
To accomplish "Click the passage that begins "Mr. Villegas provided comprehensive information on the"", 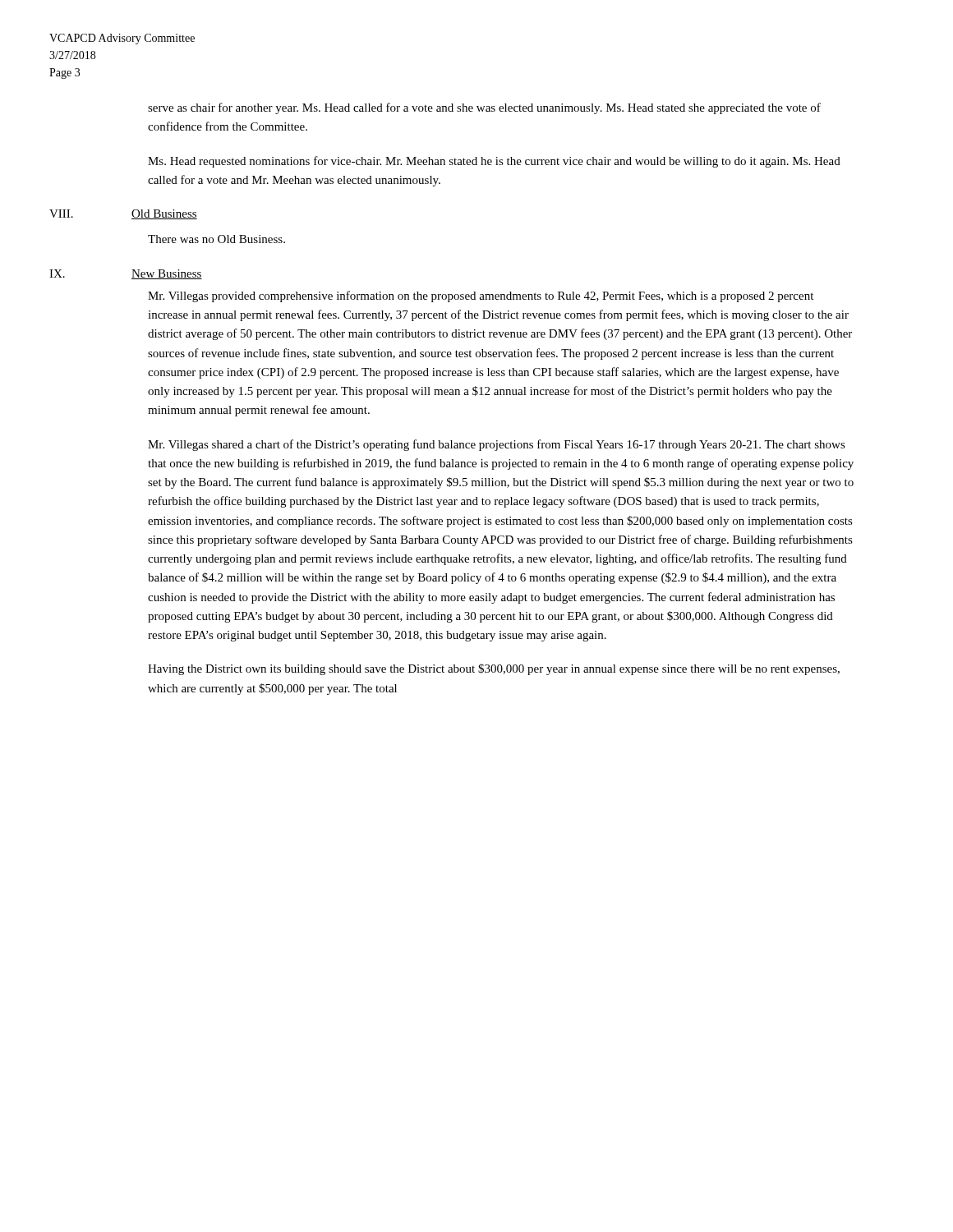I will point(501,353).
